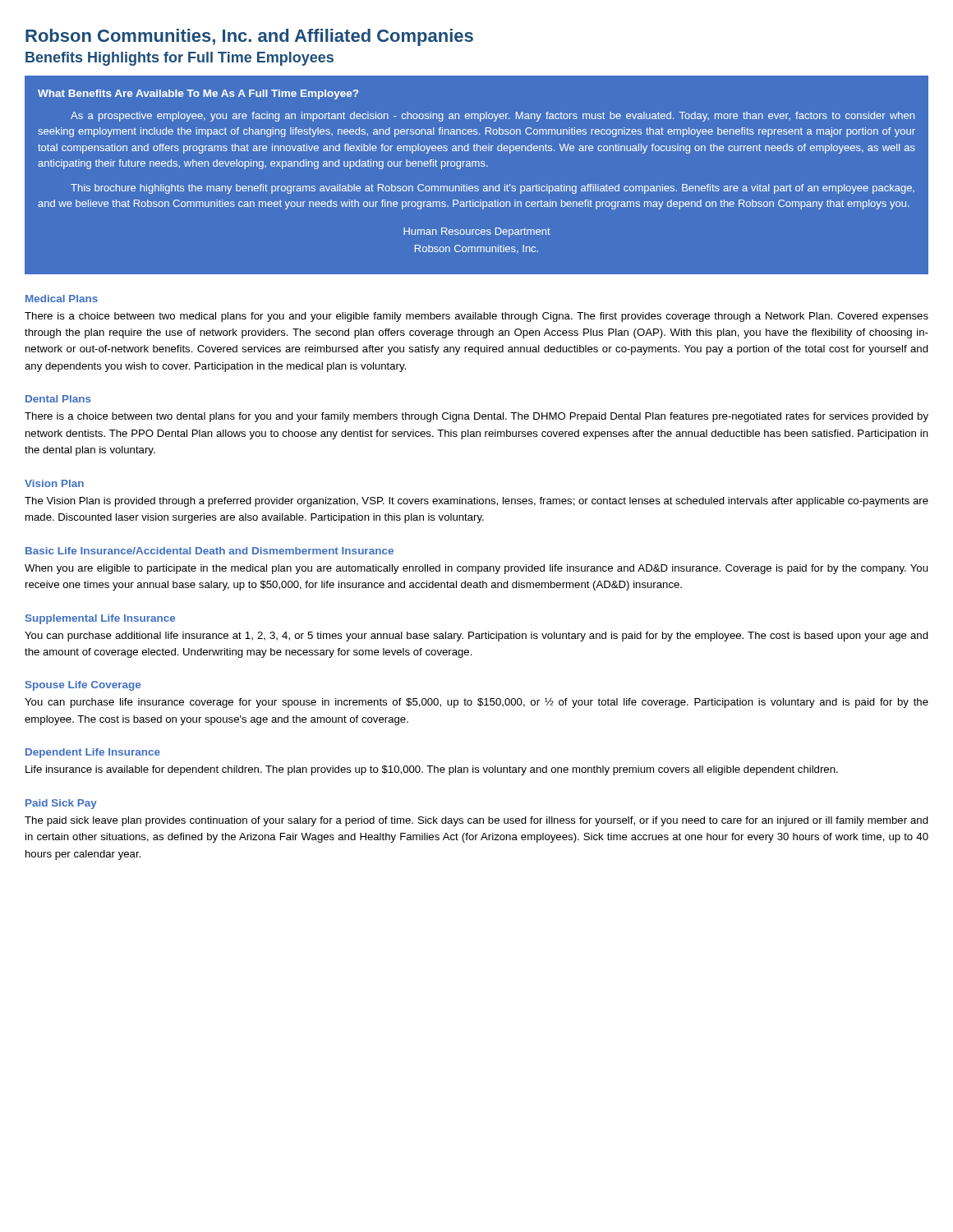The height and width of the screenshot is (1232, 953).
Task: Click on the block starting "What Benefits Are Available To"
Action: pyautogui.click(x=476, y=172)
